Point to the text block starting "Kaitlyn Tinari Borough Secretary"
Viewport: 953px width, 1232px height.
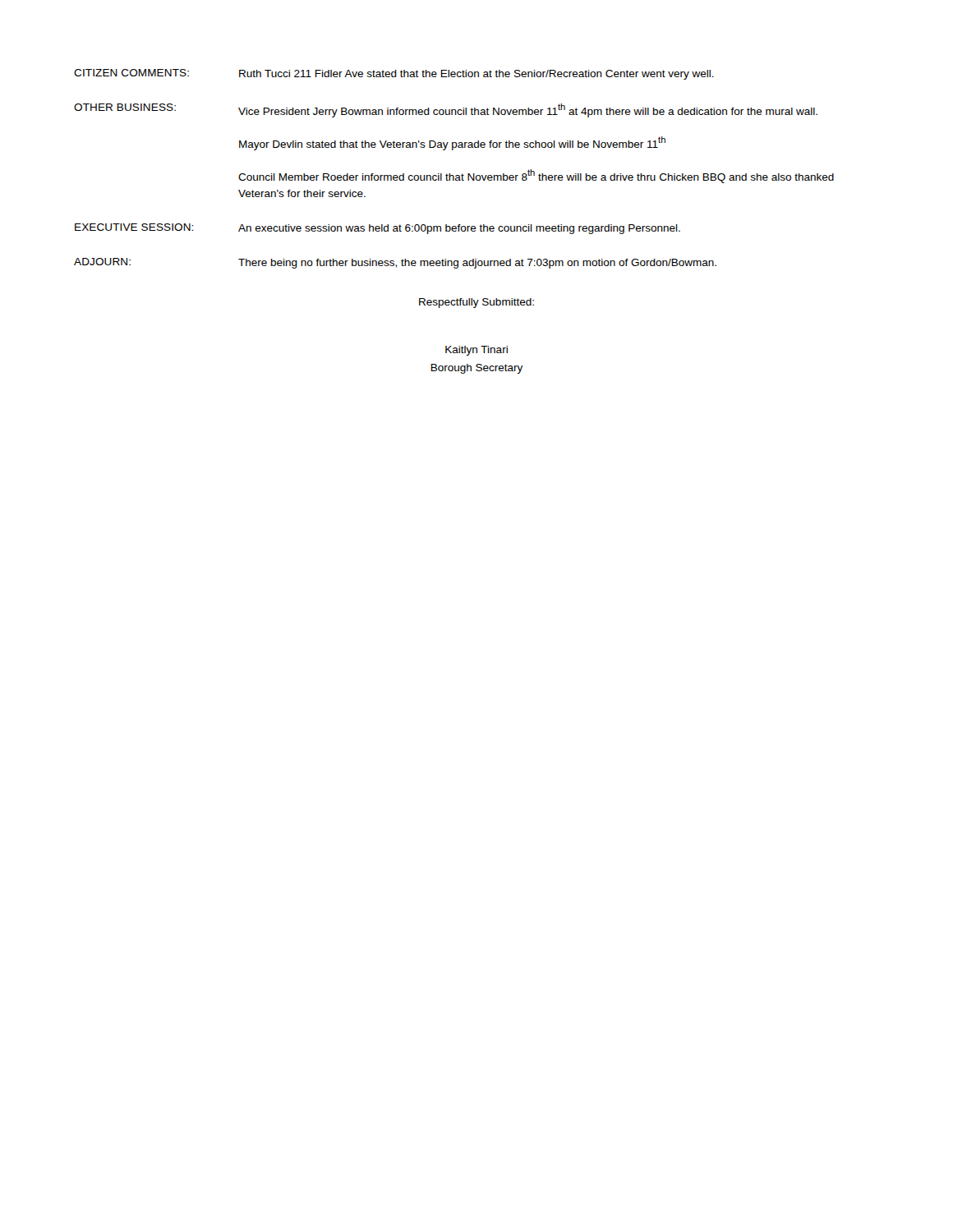(476, 359)
